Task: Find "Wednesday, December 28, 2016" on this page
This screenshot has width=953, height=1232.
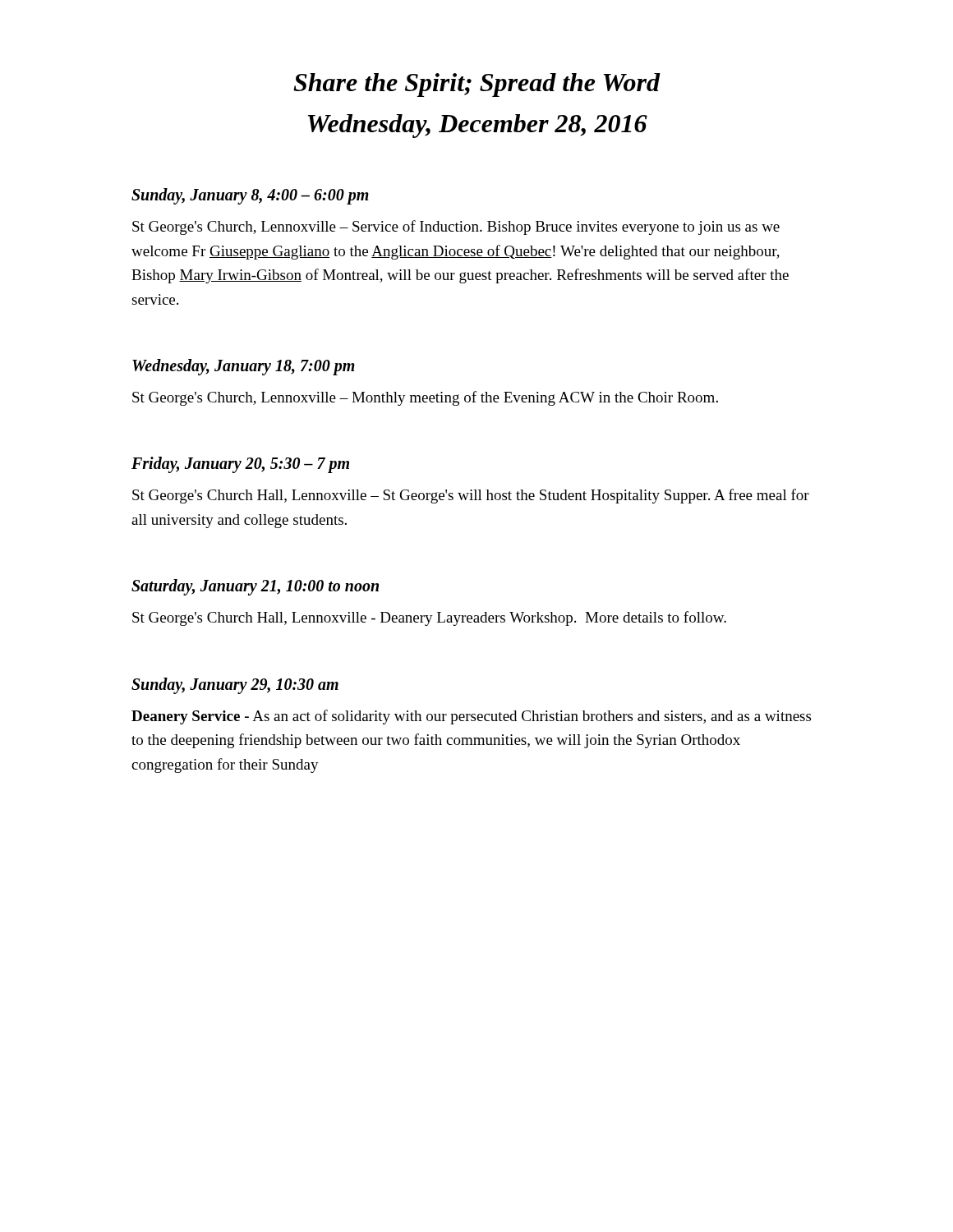Action: (476, 123)
